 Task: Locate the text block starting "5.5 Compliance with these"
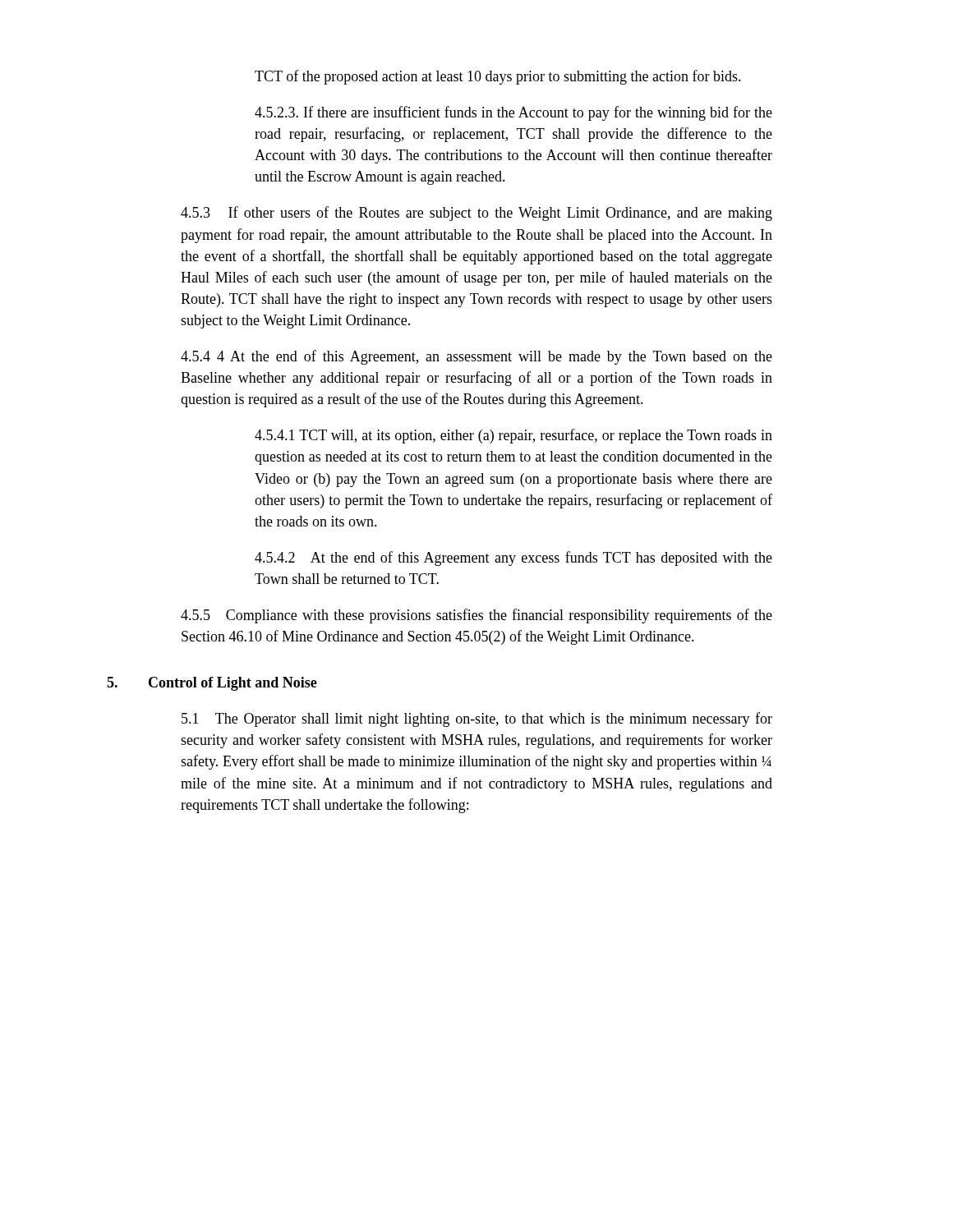click(476, 626)
